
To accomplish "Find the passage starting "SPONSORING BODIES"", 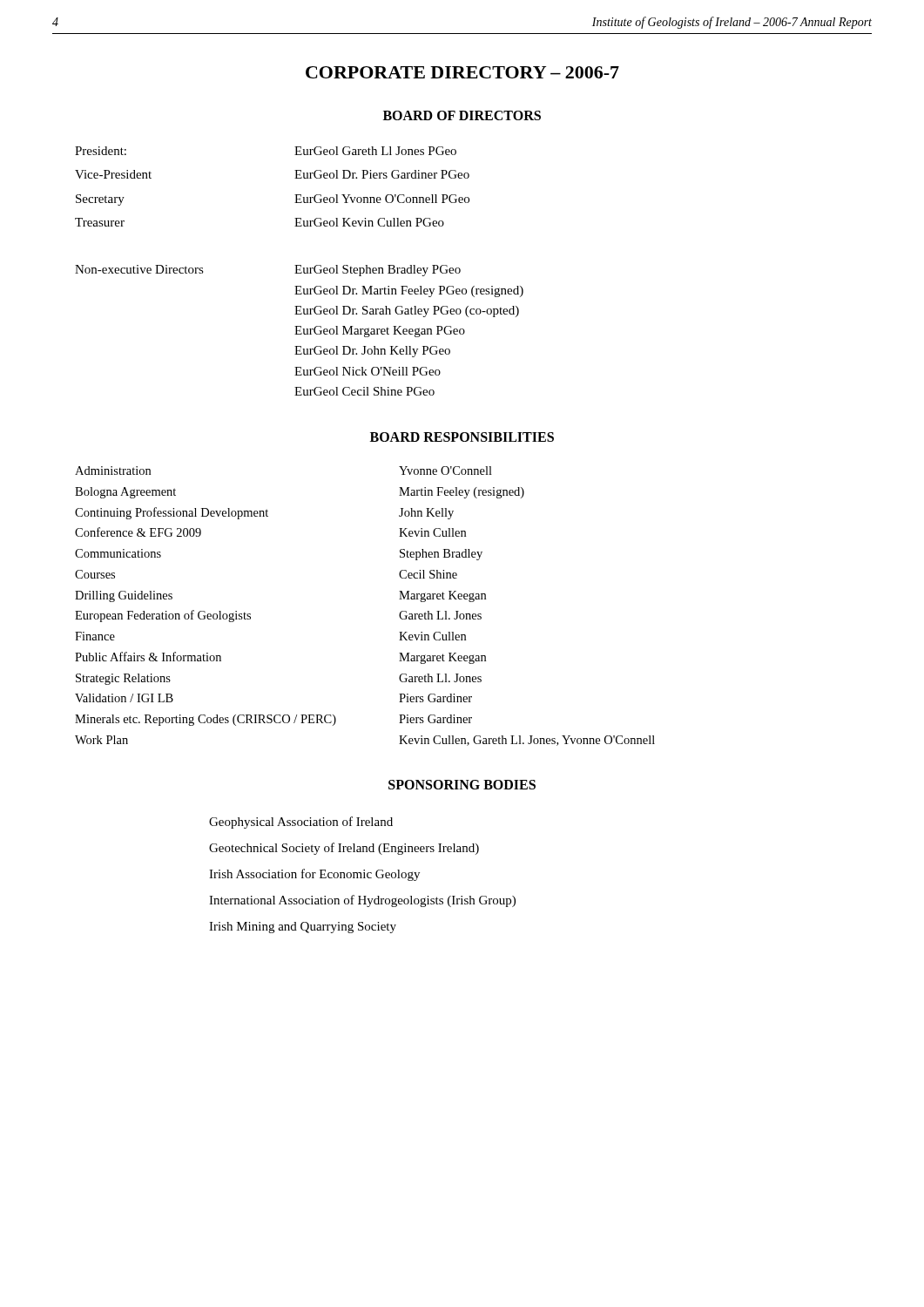I will 462,784.
